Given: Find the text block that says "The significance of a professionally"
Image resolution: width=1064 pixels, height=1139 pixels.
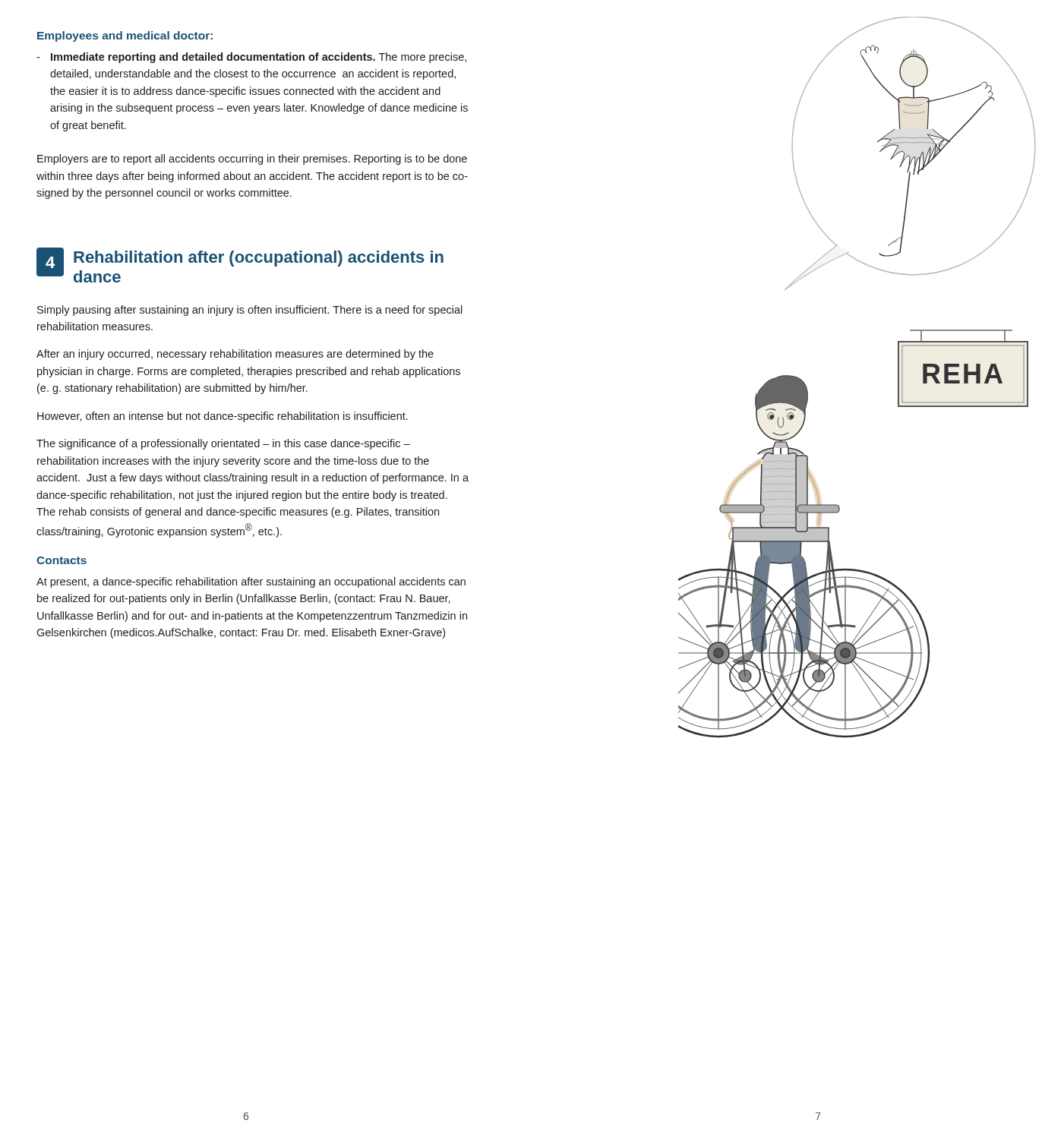Looking at the screenshot, I should 253,487.
